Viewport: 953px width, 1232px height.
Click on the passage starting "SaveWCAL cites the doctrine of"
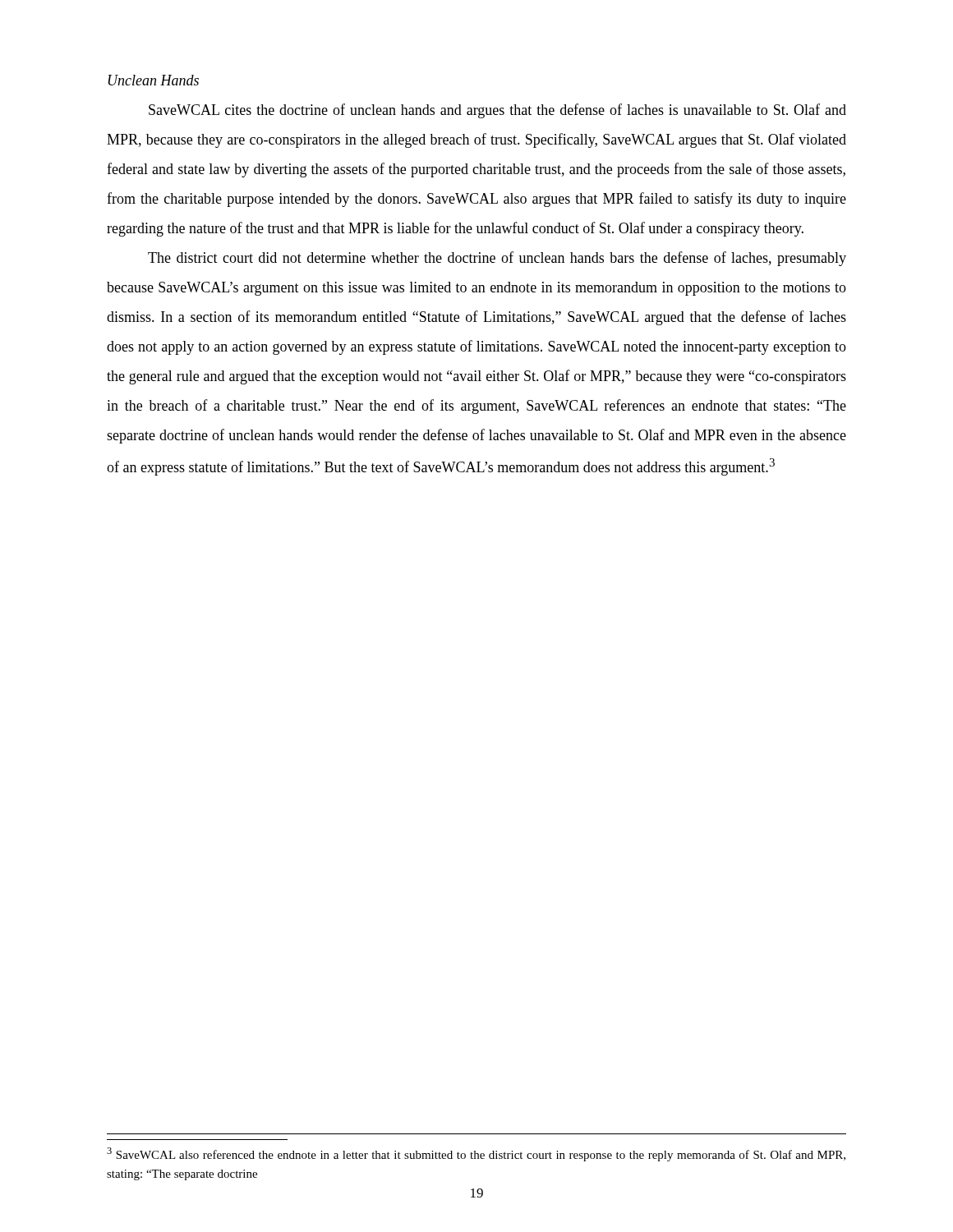point(476,169)
